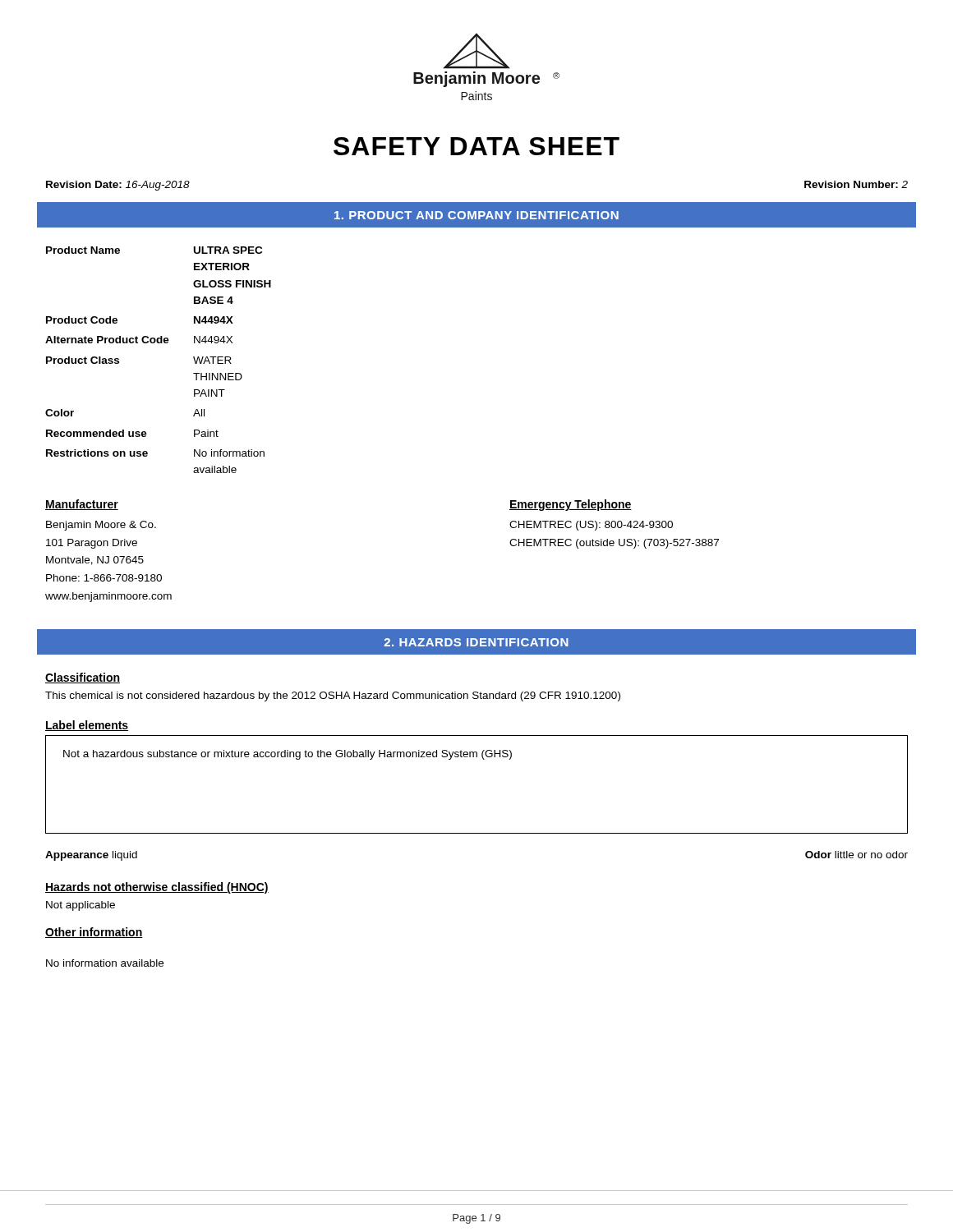This screenshot has width=953, height=1232.
Task: Locate the text starting "Not applicable"
Action: [x=81, y=906]
